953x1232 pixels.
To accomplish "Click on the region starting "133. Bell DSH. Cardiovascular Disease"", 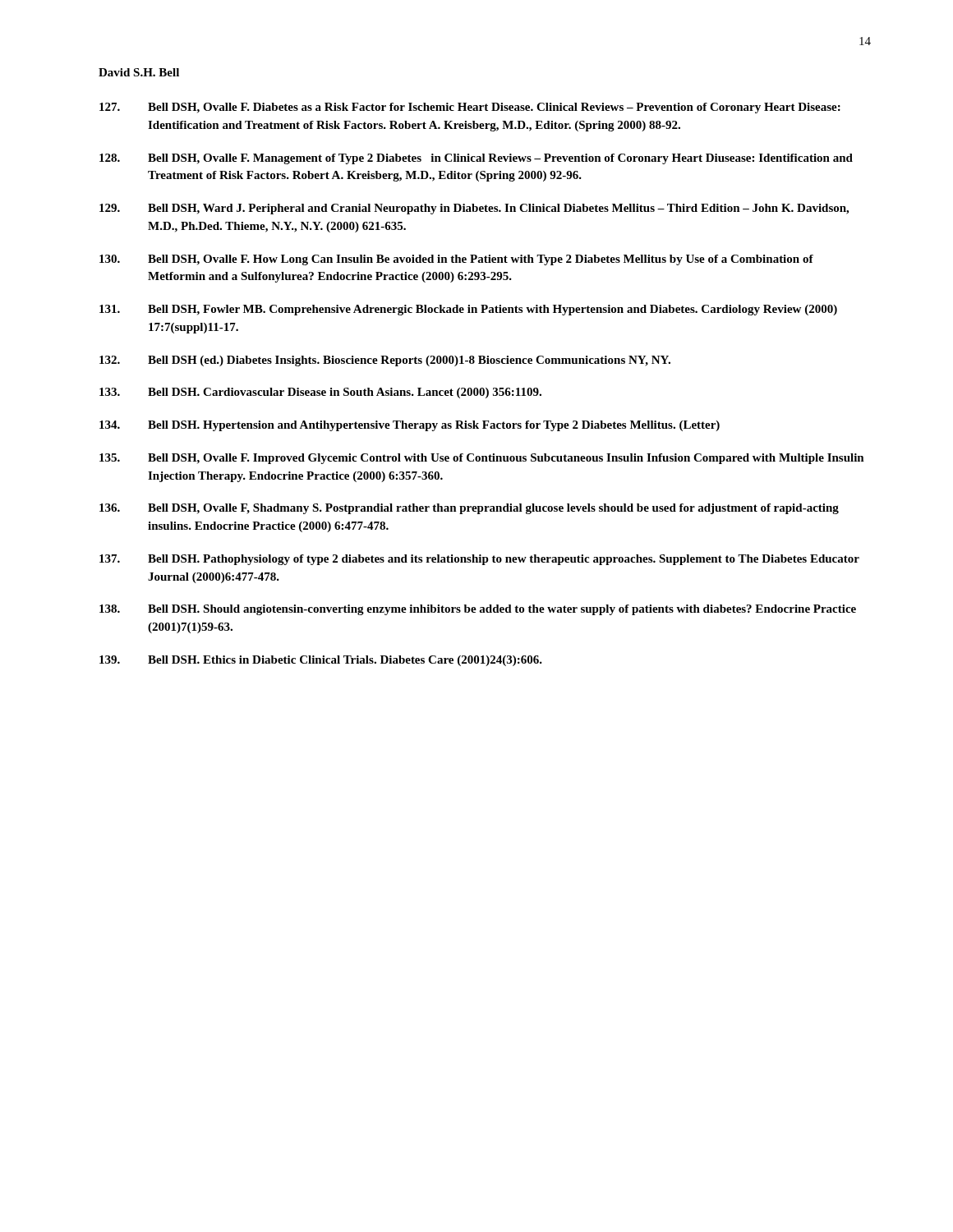I will [x=485, y=393].
